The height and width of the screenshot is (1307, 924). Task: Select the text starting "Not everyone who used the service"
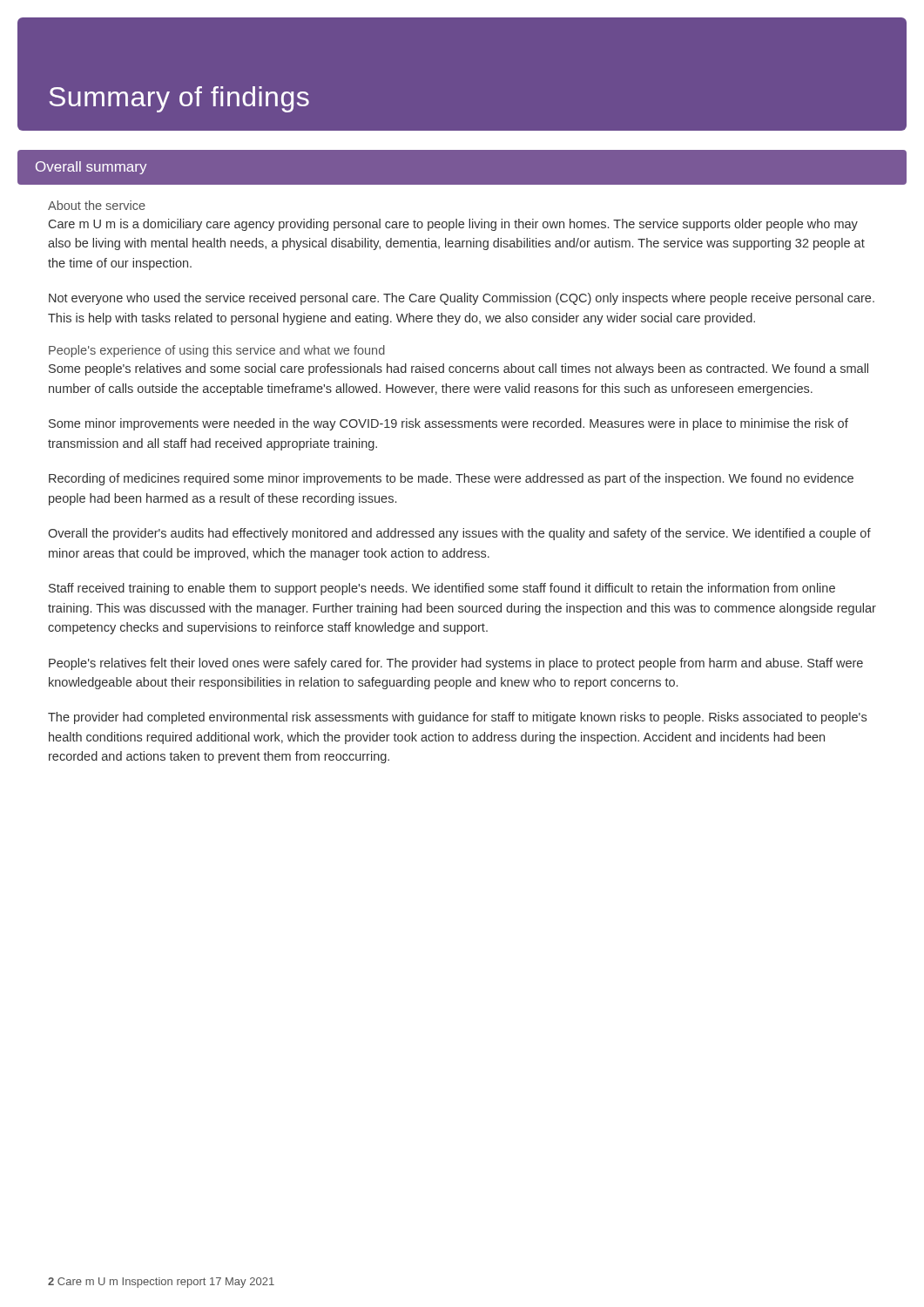pos(462,308)
